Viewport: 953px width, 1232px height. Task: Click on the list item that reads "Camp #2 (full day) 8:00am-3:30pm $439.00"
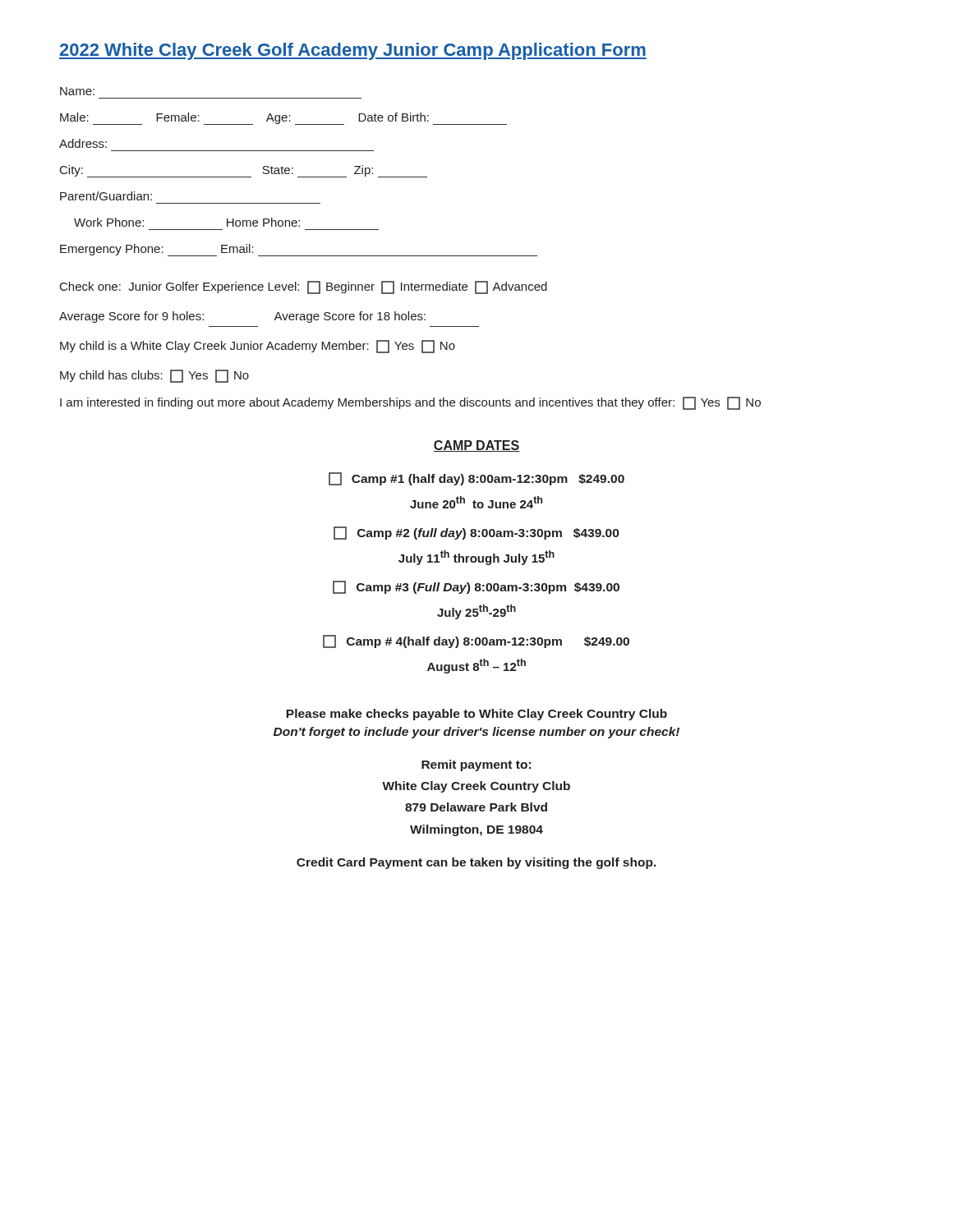476,545
